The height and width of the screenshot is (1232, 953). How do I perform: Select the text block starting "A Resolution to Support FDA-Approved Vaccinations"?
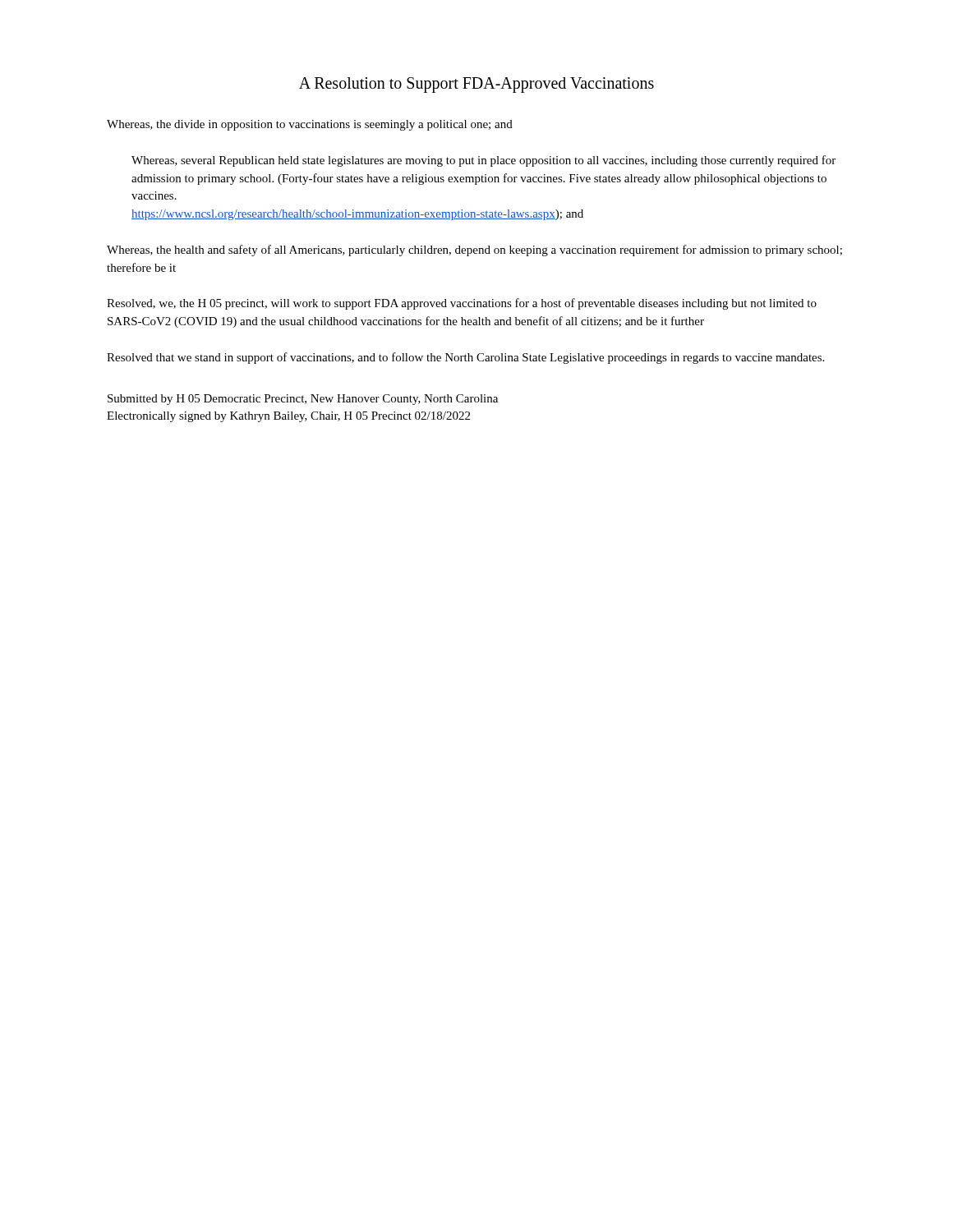pyautogui.click(x=476, y=83)
